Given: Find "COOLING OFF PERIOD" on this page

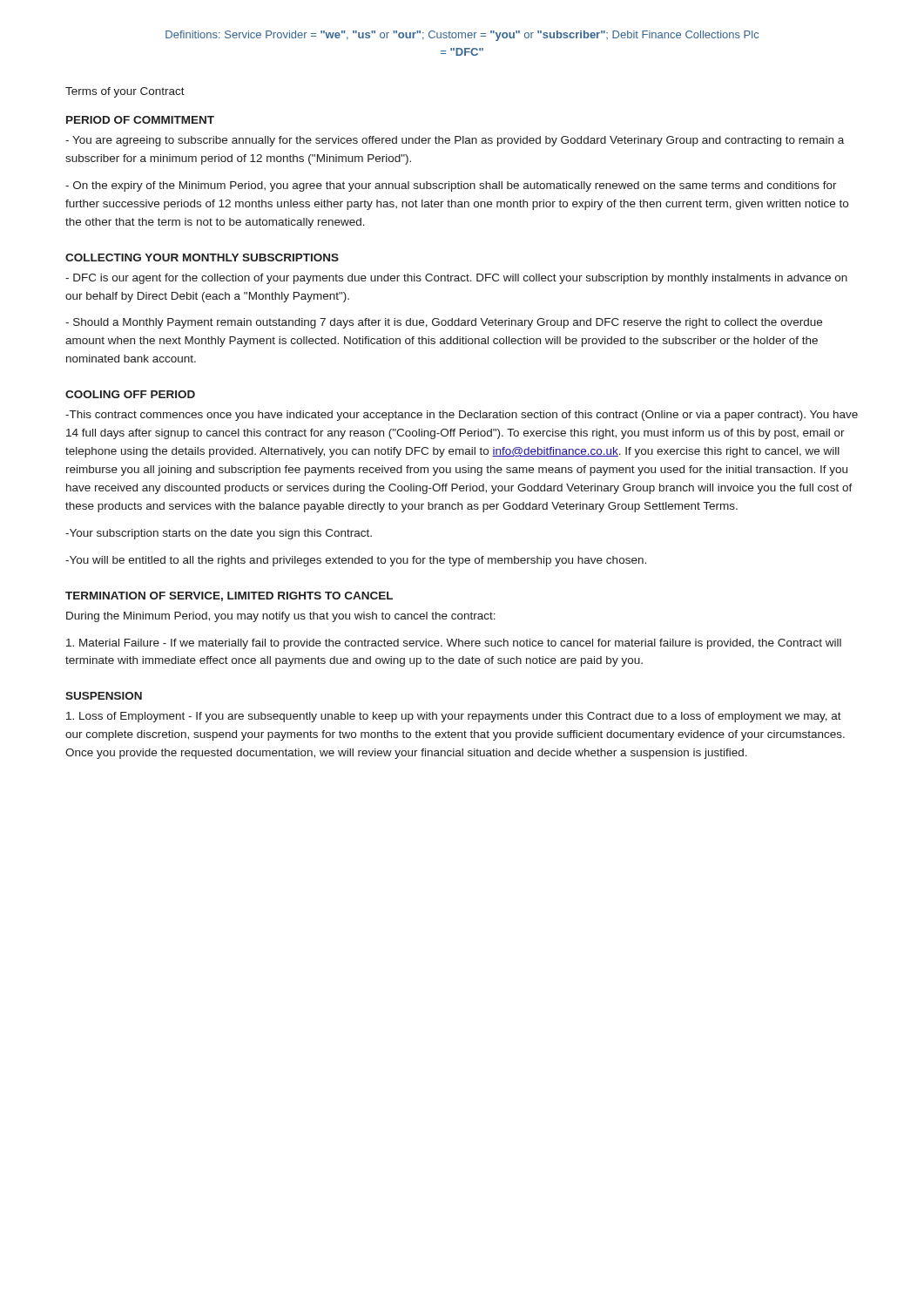Looking at the screenshot, I should 130,394.
